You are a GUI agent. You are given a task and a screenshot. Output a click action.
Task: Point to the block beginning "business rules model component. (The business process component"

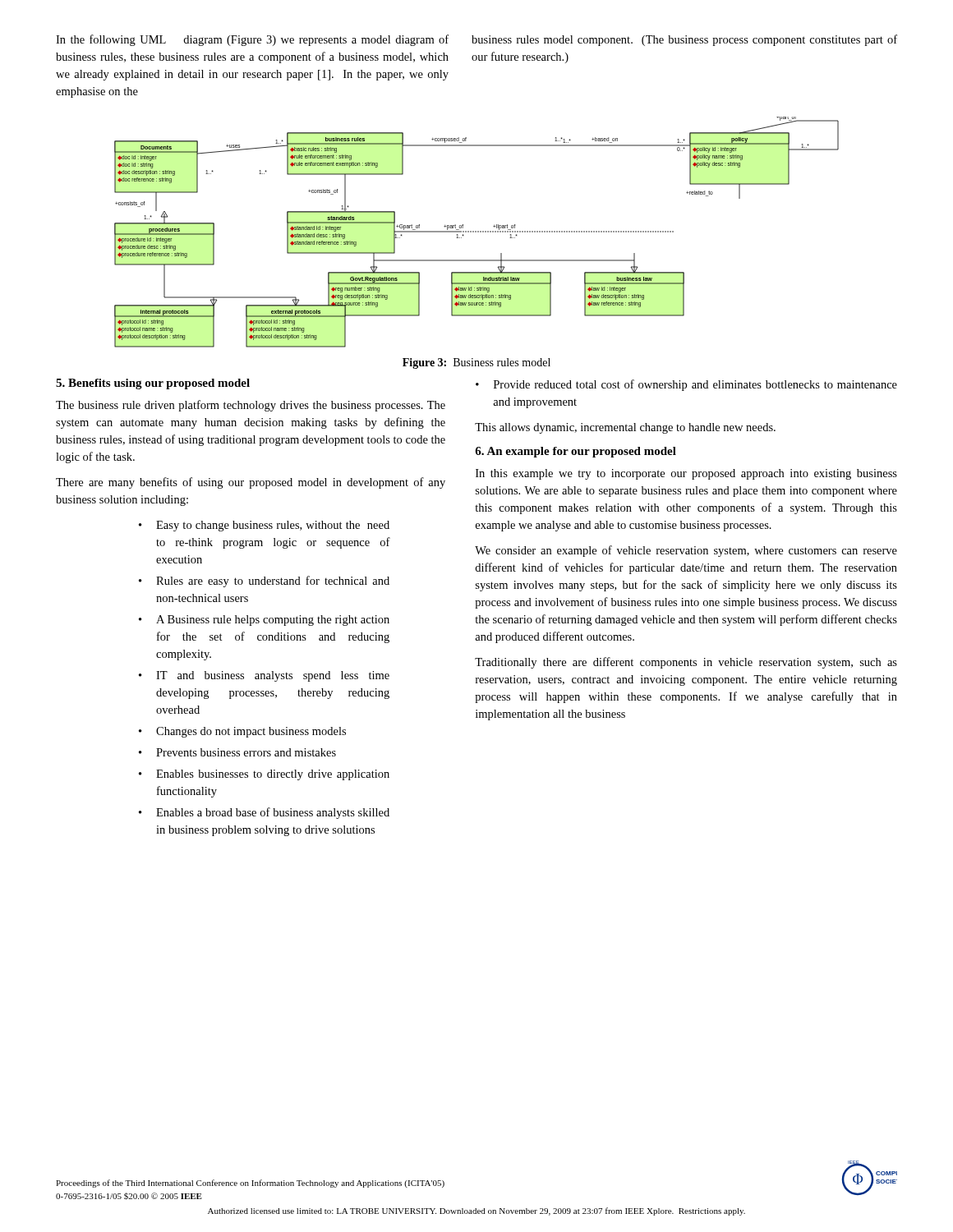[684, 48]
